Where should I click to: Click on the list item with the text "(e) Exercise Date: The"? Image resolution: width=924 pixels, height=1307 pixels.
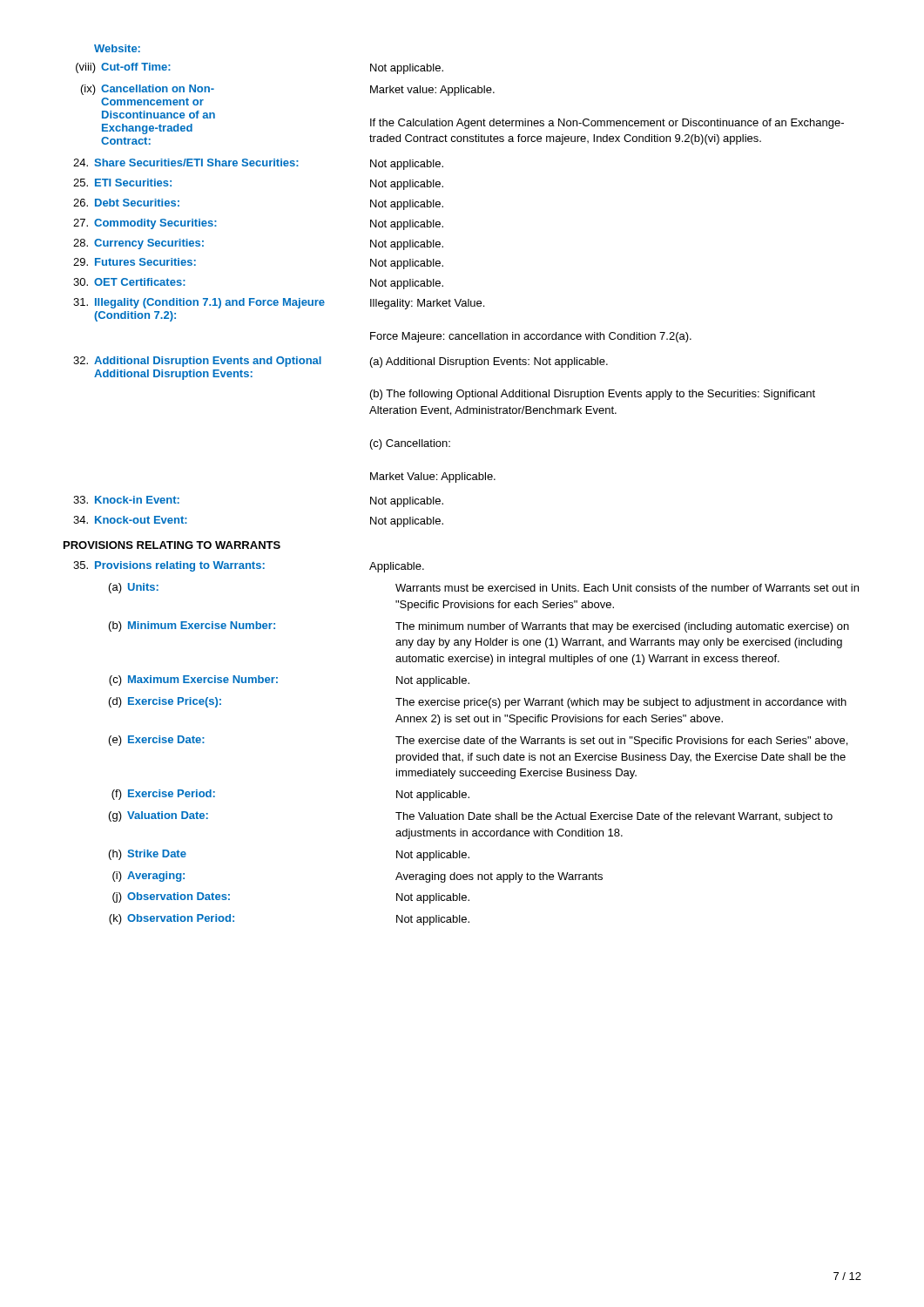pos(475,757)
